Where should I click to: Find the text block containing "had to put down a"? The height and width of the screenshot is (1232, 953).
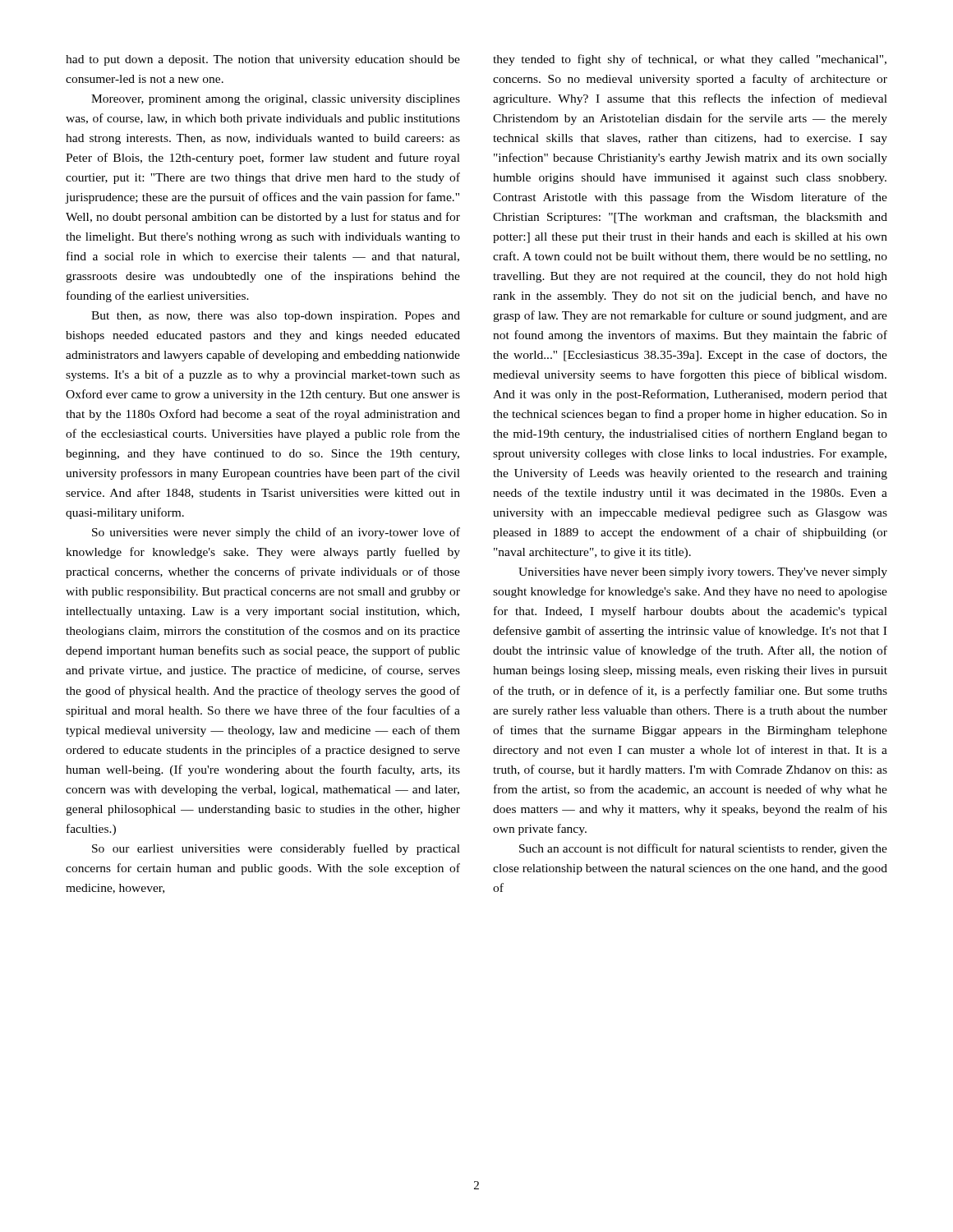263,473
